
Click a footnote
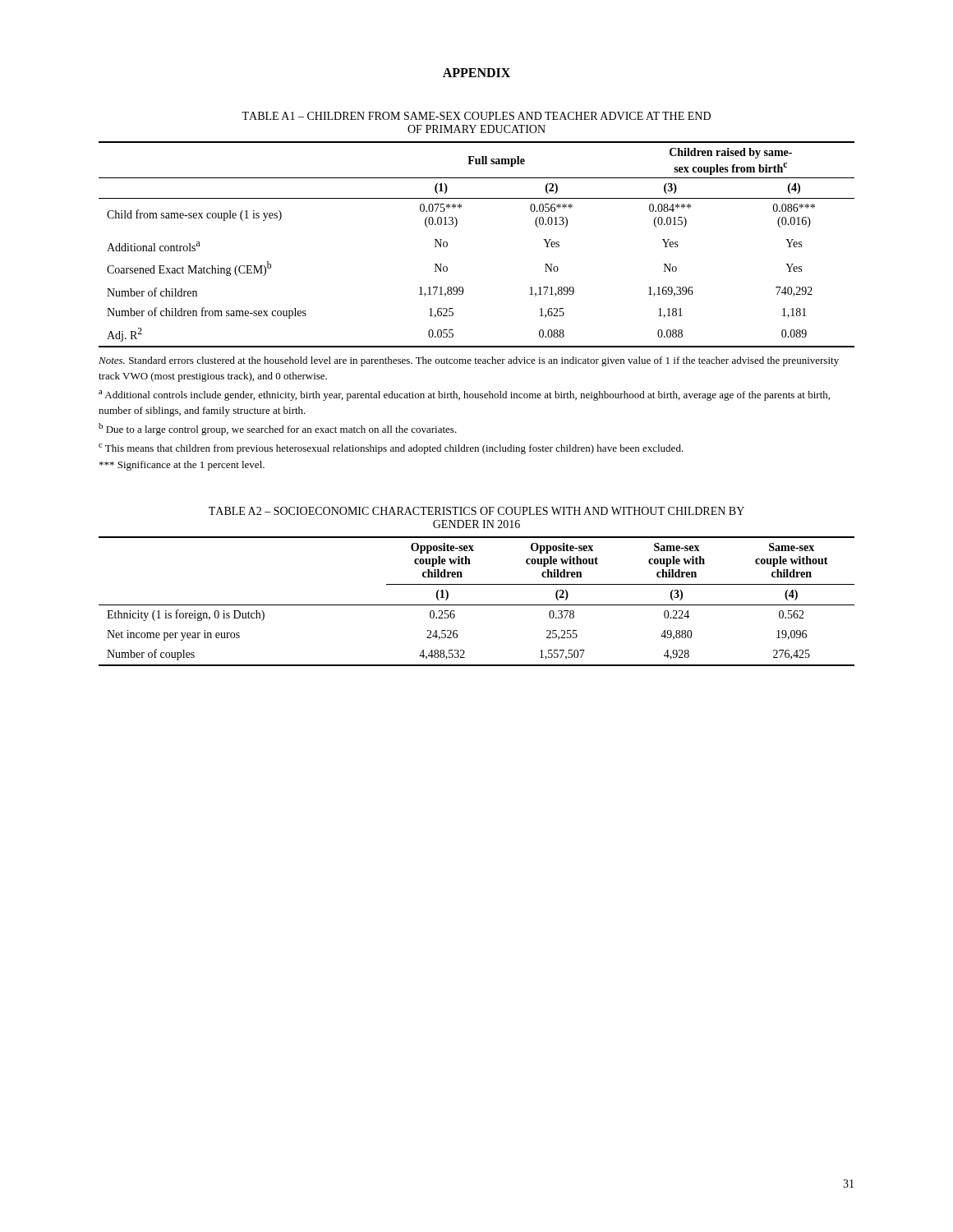coord(469,412)
